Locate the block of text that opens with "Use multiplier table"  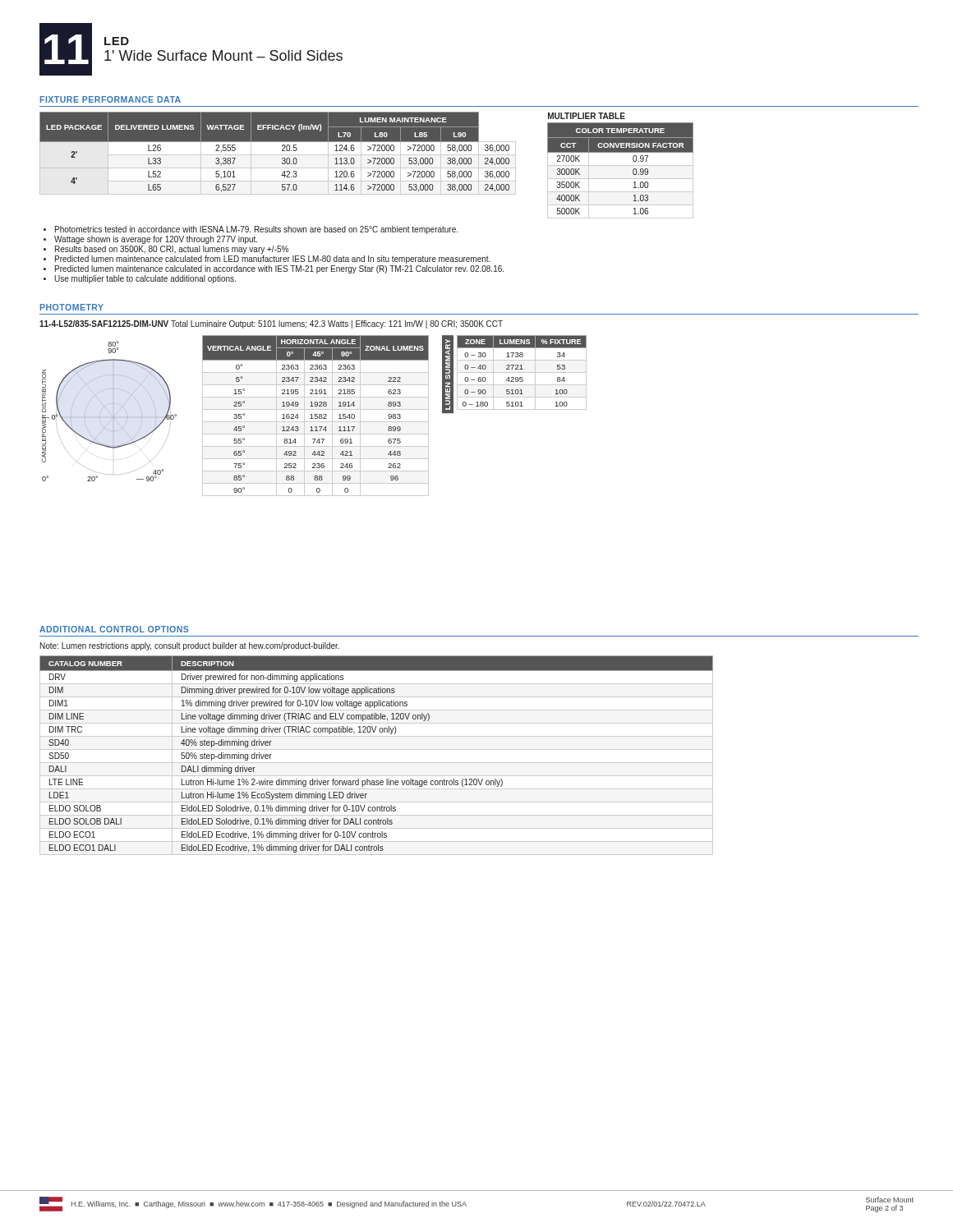[x=145, y=279]
